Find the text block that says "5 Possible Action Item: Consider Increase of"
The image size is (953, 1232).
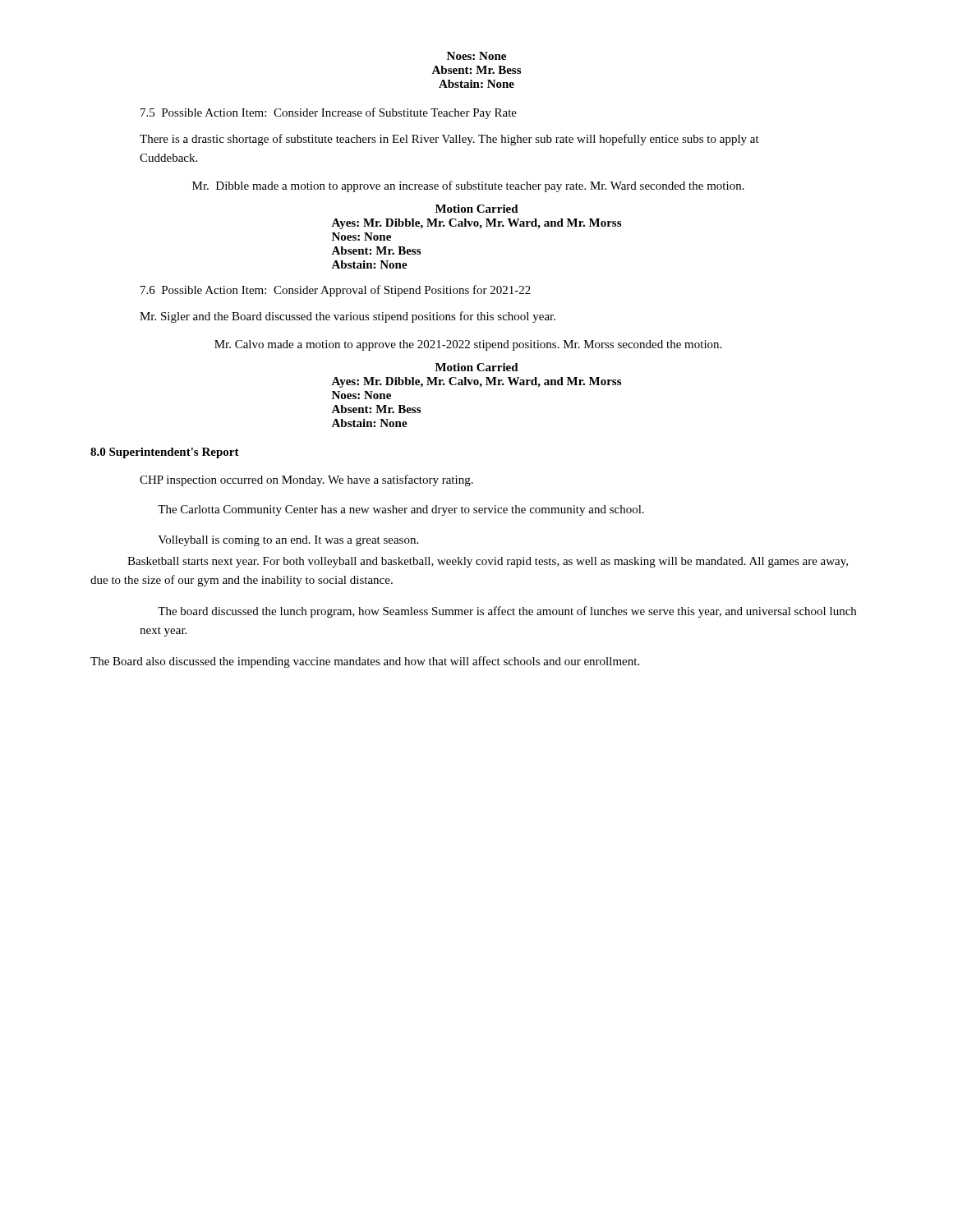click(328, 113)
